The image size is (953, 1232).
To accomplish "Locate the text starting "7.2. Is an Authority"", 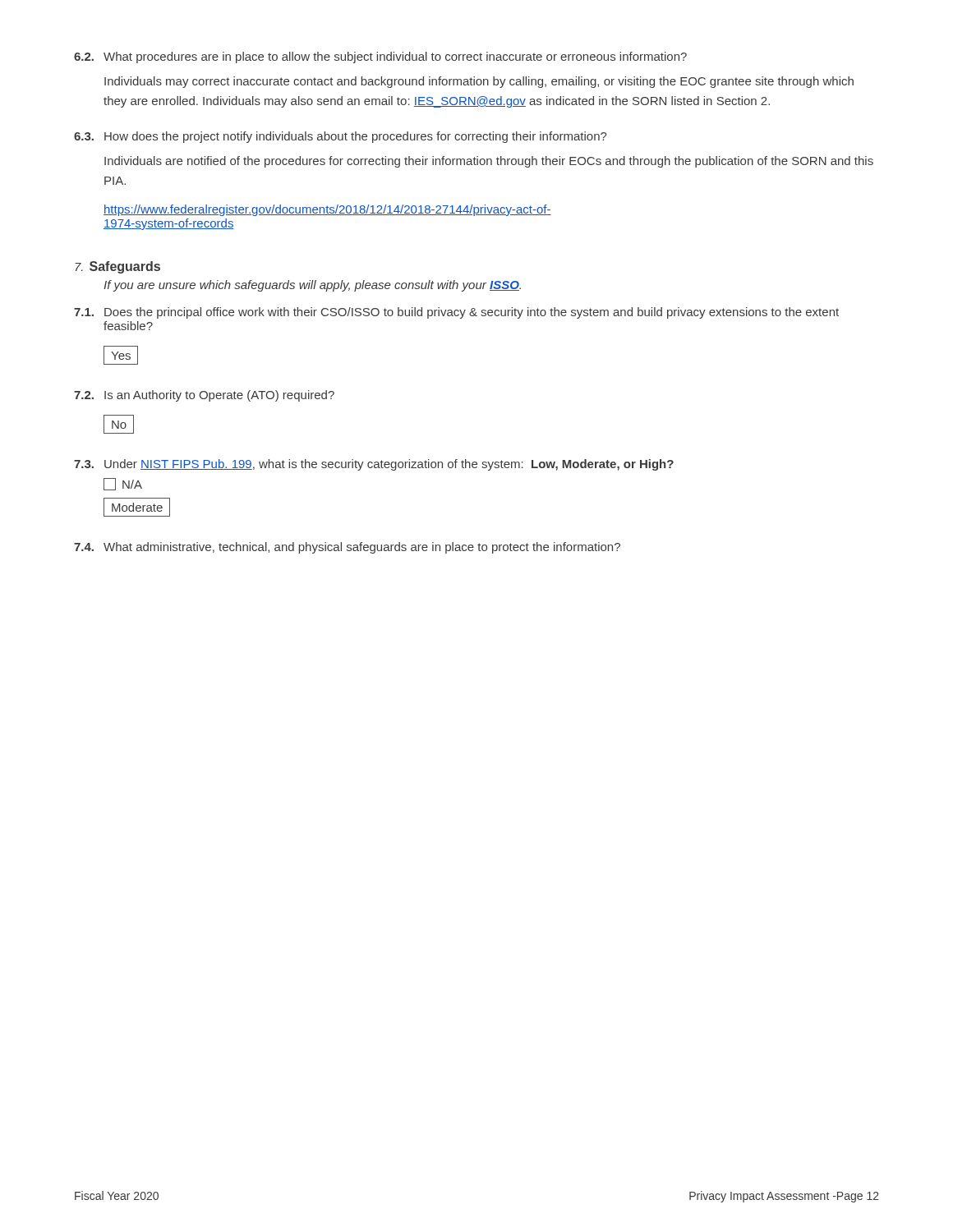I will [204, 396].
